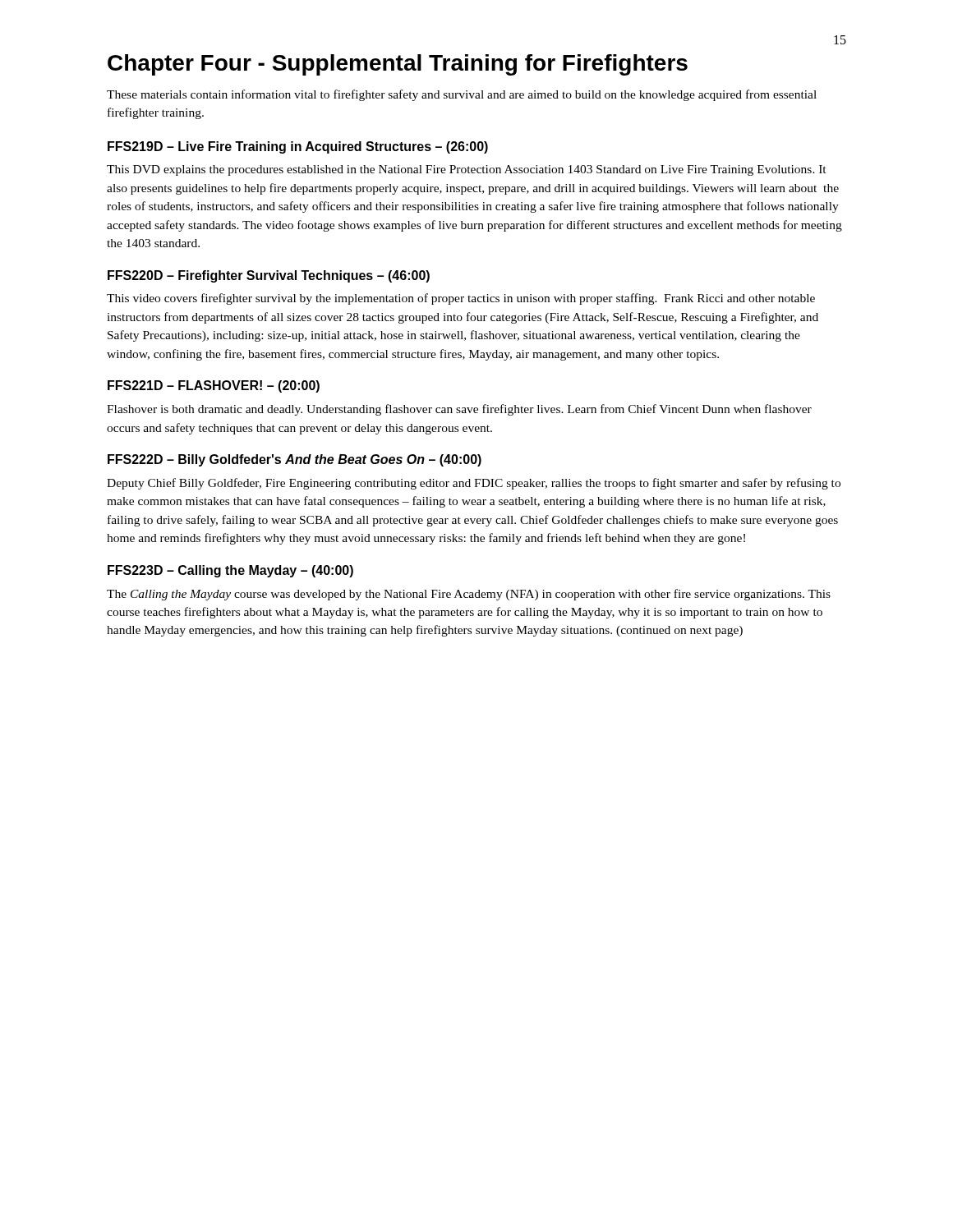Select the section header that reads "FFS219D – Live Fire Training in"

(x=298, y=146)
